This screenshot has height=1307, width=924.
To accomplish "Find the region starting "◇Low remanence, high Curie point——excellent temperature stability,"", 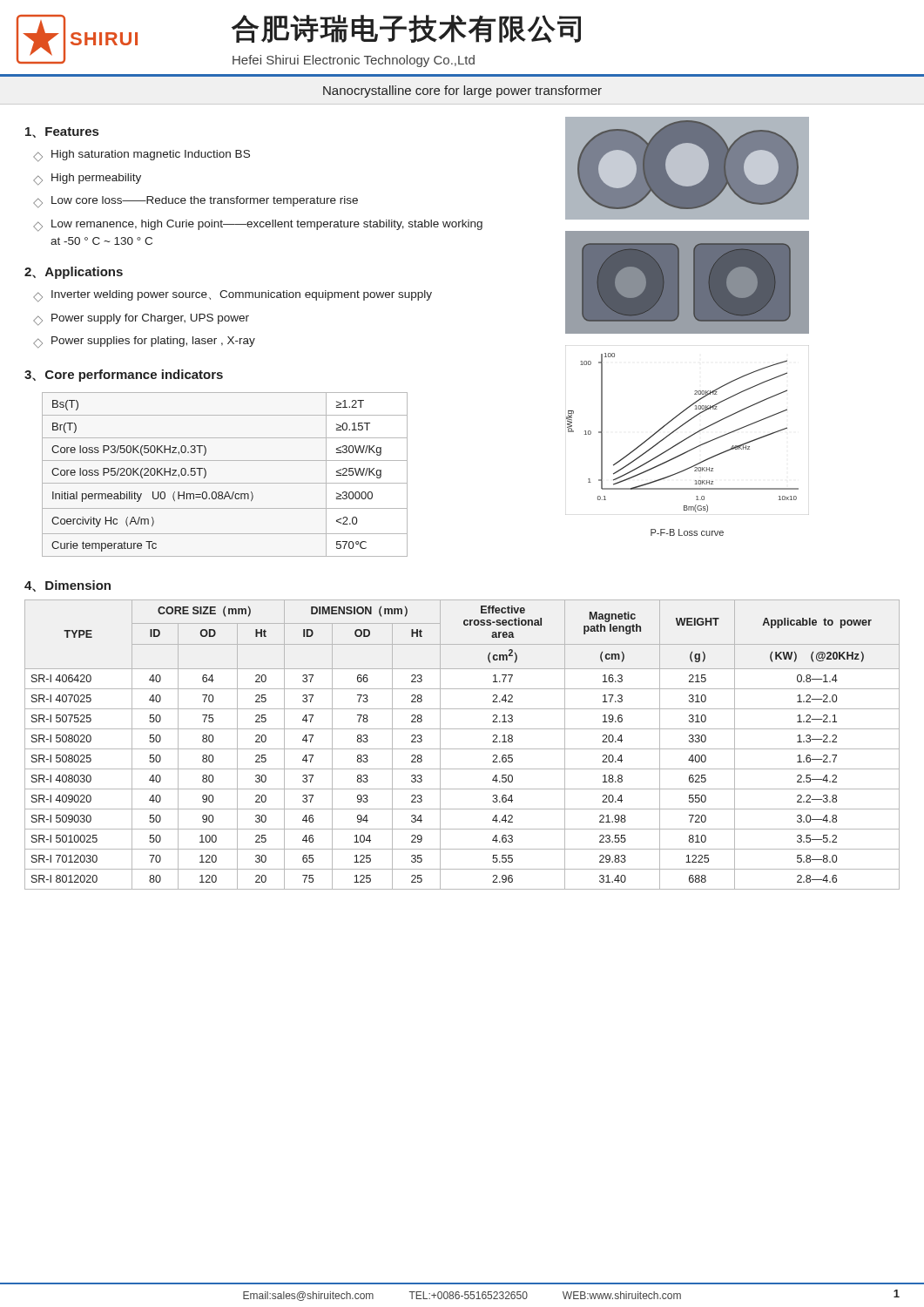I will (260, 232).
